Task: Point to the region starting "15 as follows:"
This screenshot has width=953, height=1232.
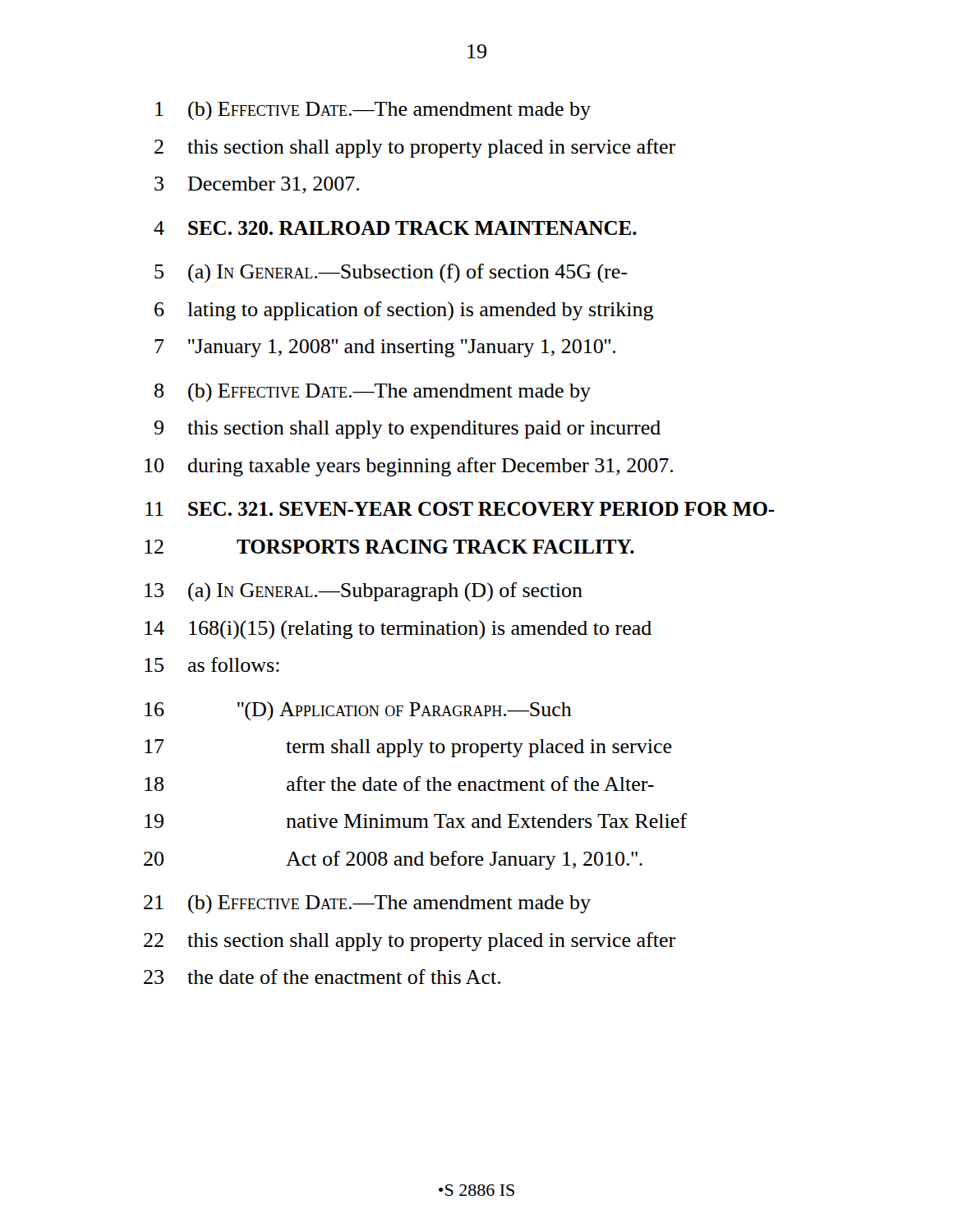Action: pyautogui.click(x=212, y=664)
